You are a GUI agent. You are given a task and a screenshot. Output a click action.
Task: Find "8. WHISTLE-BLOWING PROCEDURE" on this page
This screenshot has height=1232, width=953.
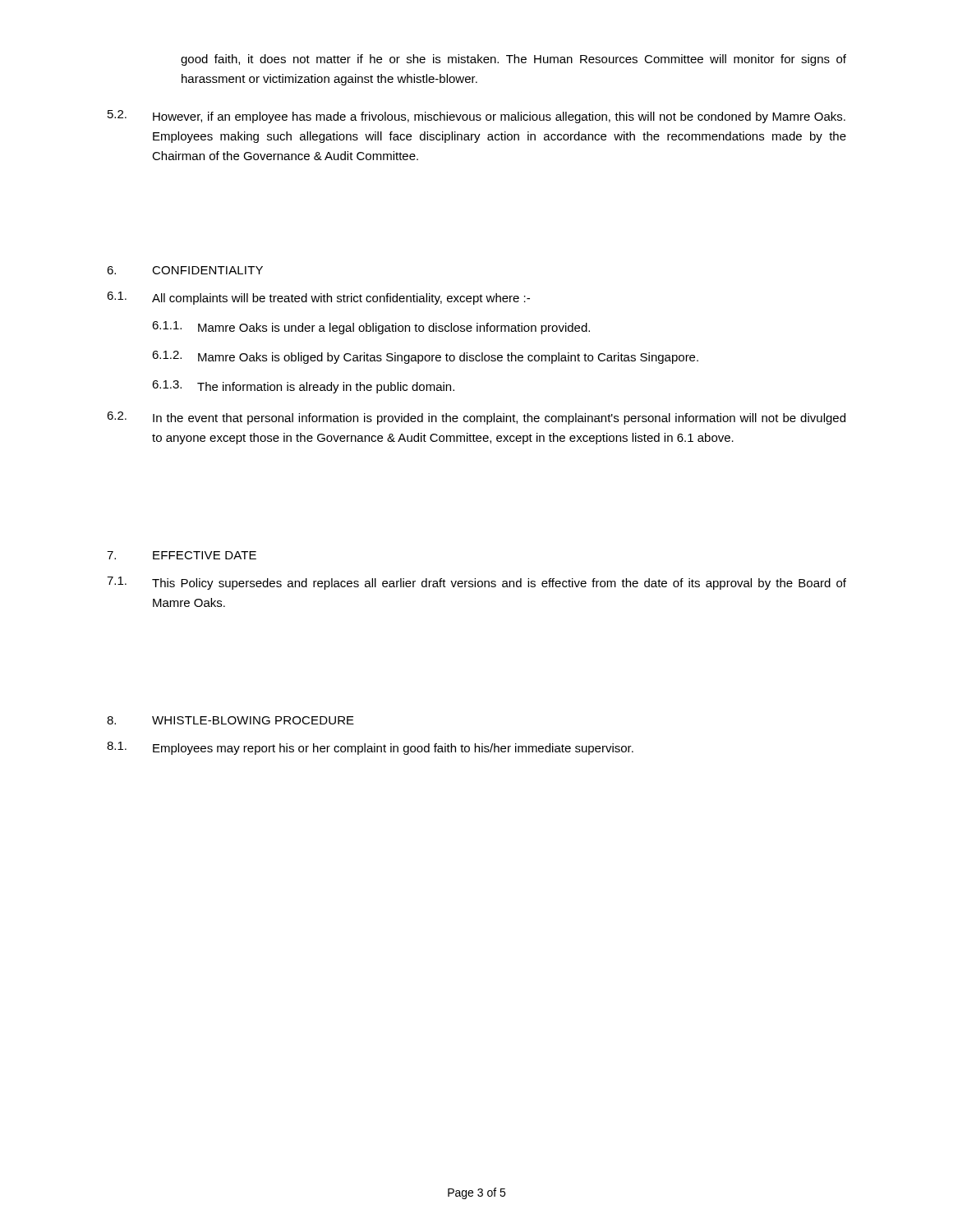[231, 720]
